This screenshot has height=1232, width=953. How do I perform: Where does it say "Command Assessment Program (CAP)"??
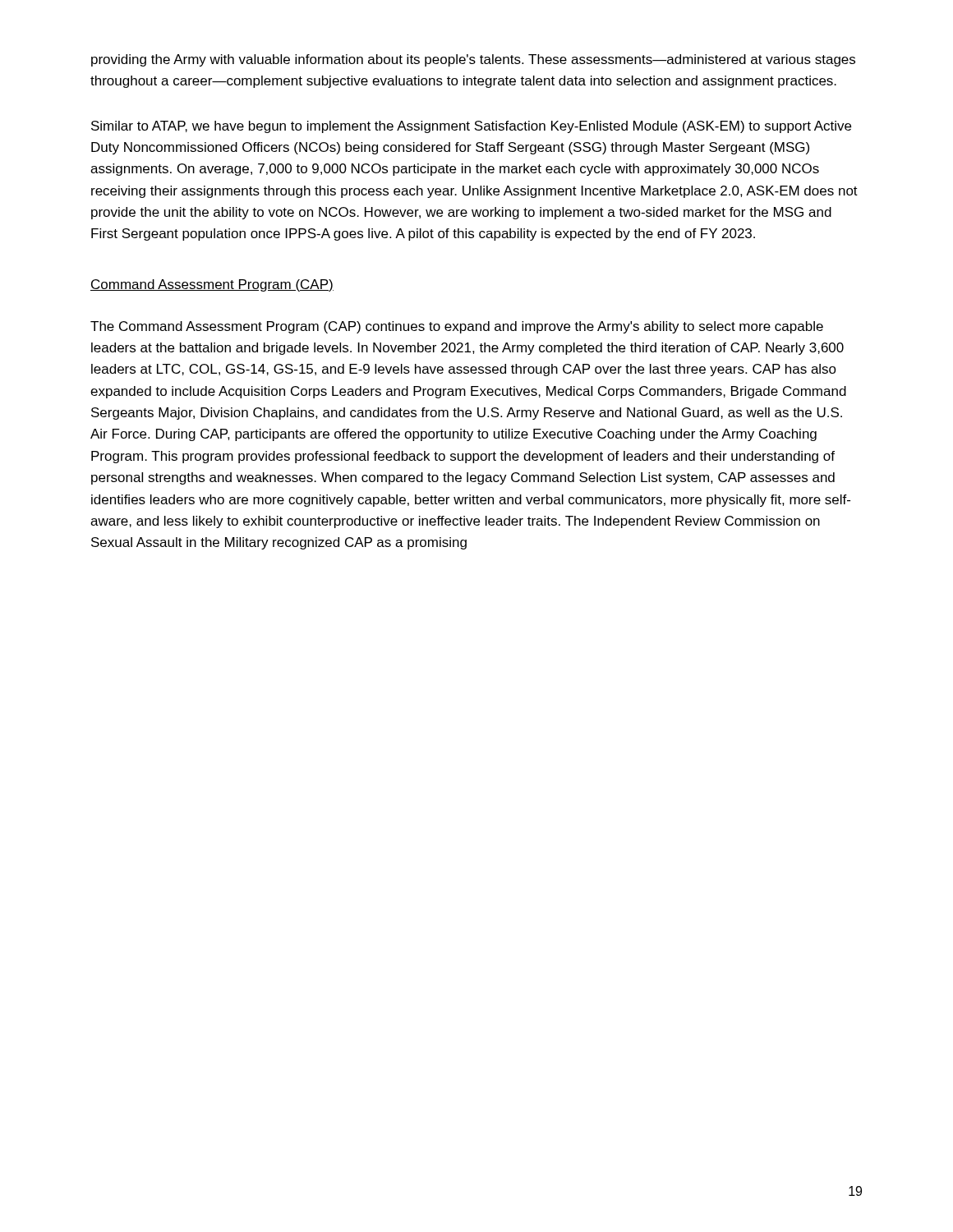(212, 285)
